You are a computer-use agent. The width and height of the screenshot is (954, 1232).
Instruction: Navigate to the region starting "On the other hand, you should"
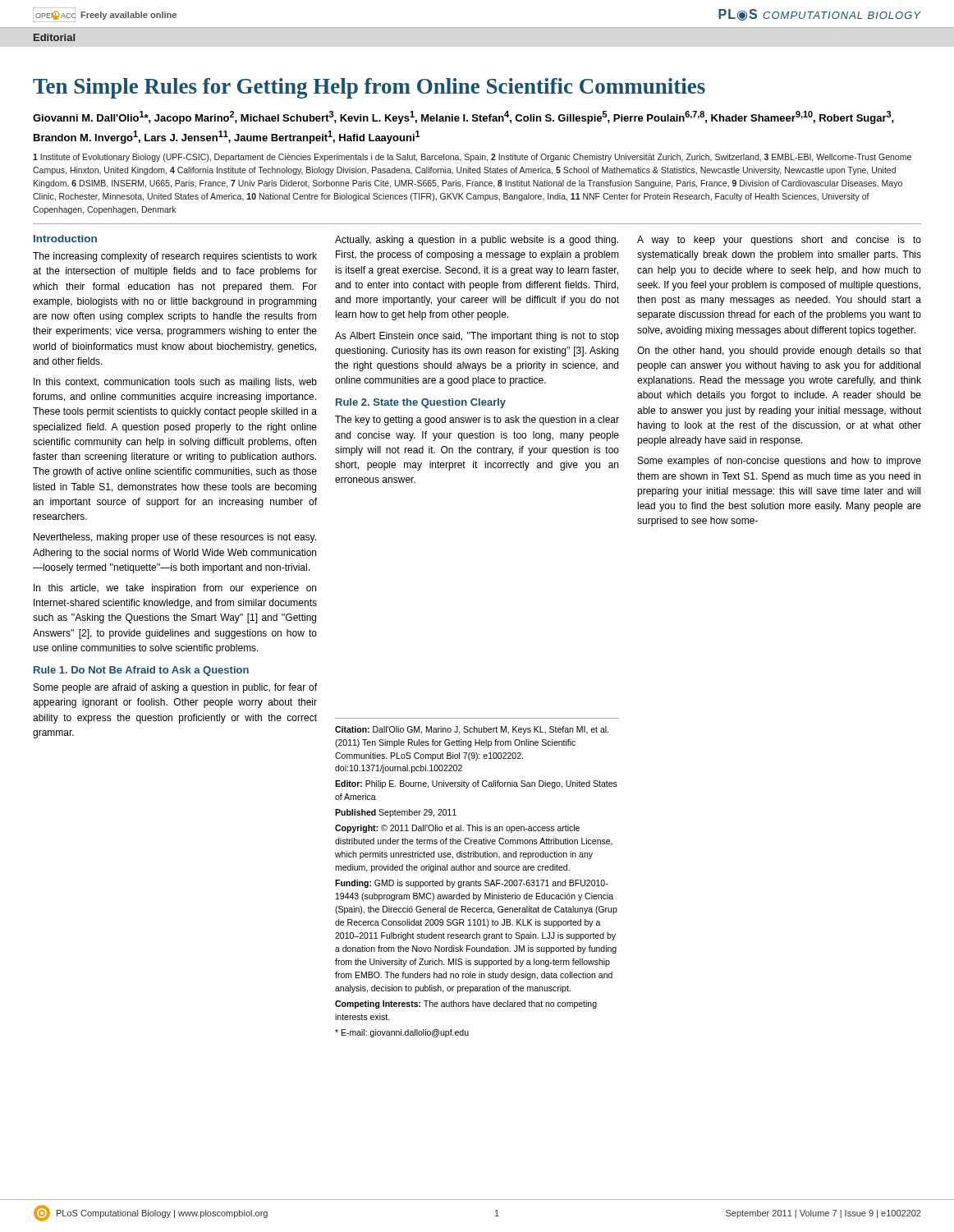click(x=779, y=395)
